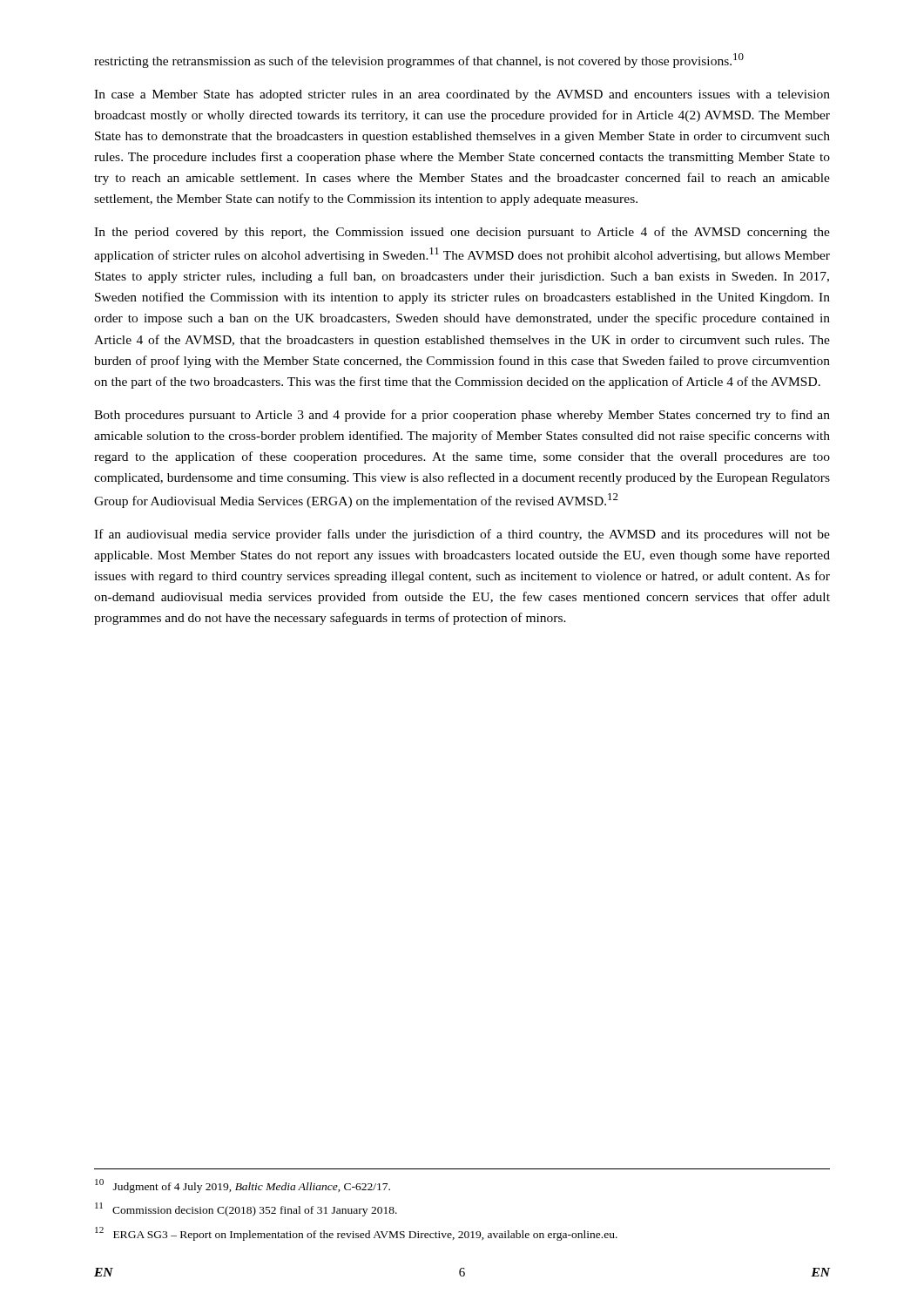The width and height of the screenshot is (924, 1307).
Task: Locate the text block starting "Both procedures pursuant to Article"
Action: click(462, 458)
